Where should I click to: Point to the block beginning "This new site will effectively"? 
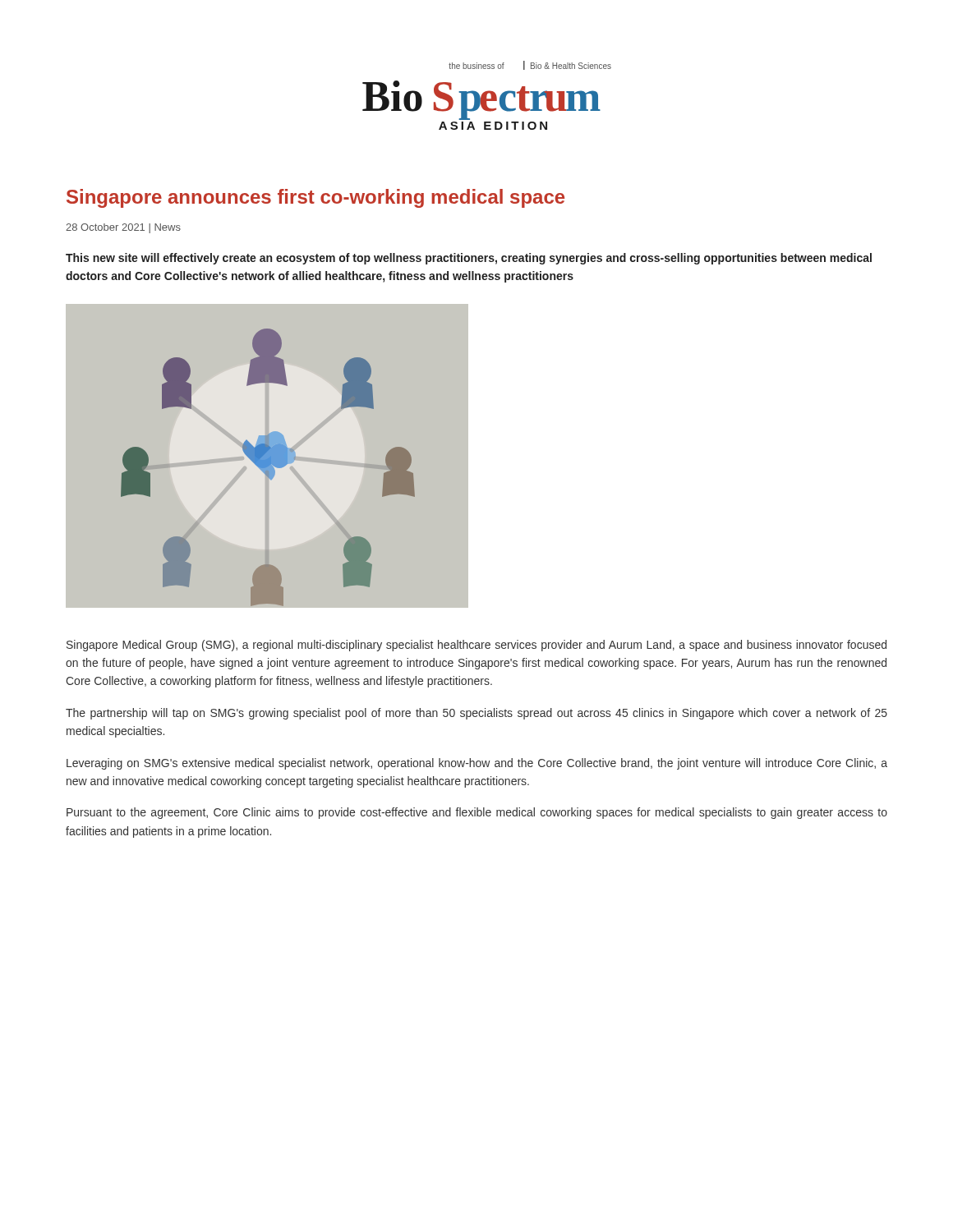coord(469,267)
